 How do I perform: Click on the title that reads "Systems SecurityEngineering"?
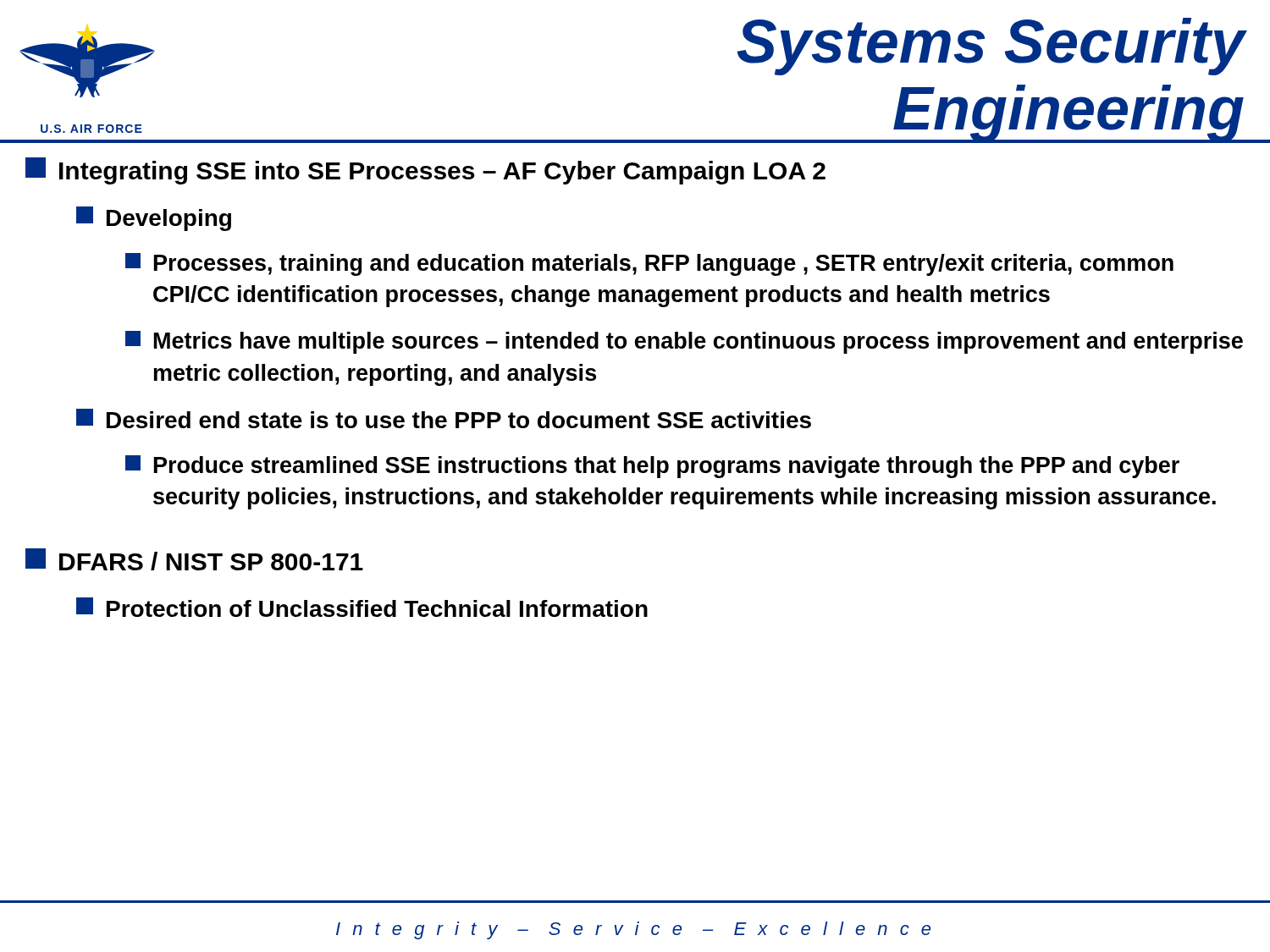pyautogui.click(x=715, y=75)
